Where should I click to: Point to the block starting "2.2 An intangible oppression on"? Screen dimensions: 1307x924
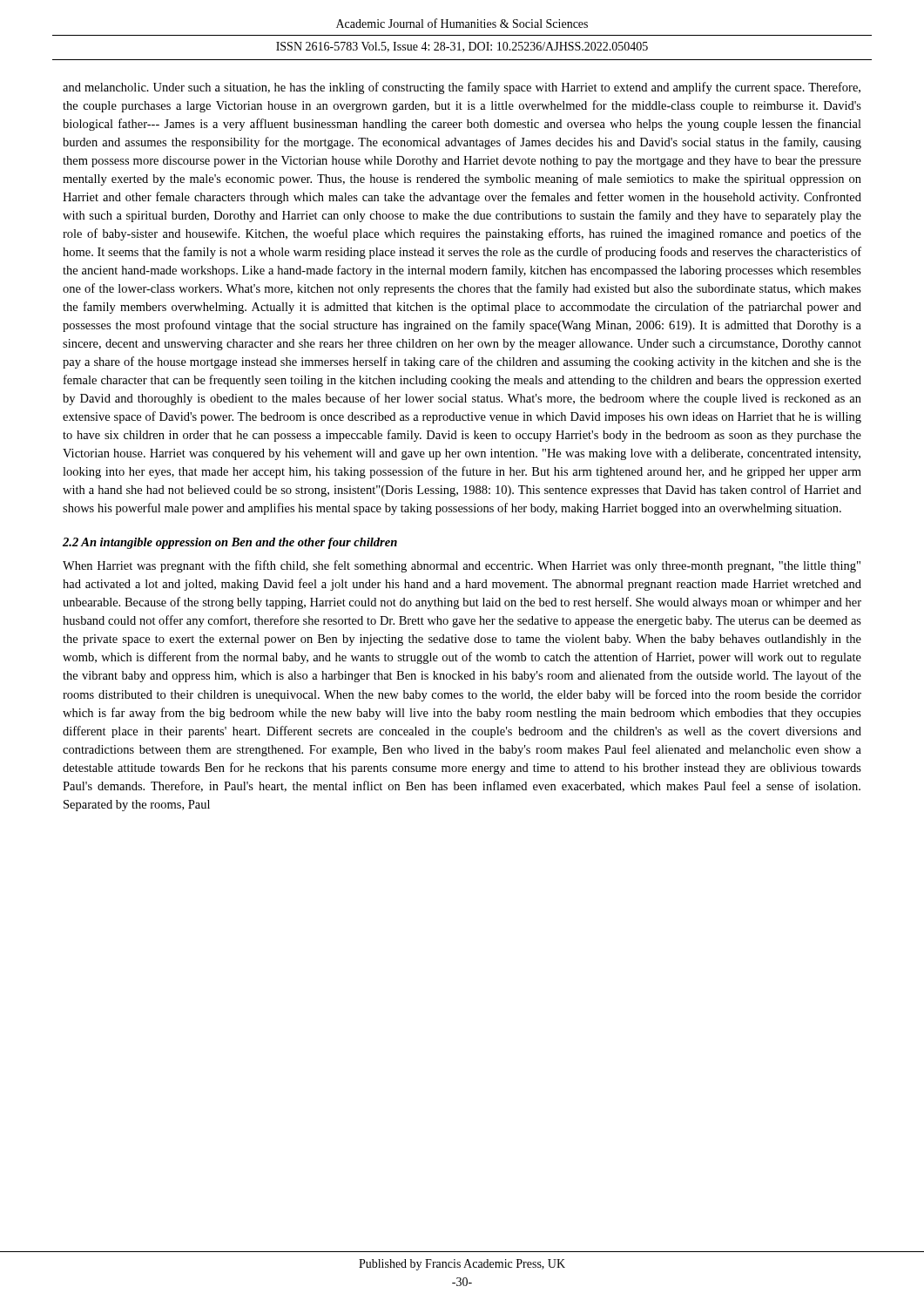point(230,542)
